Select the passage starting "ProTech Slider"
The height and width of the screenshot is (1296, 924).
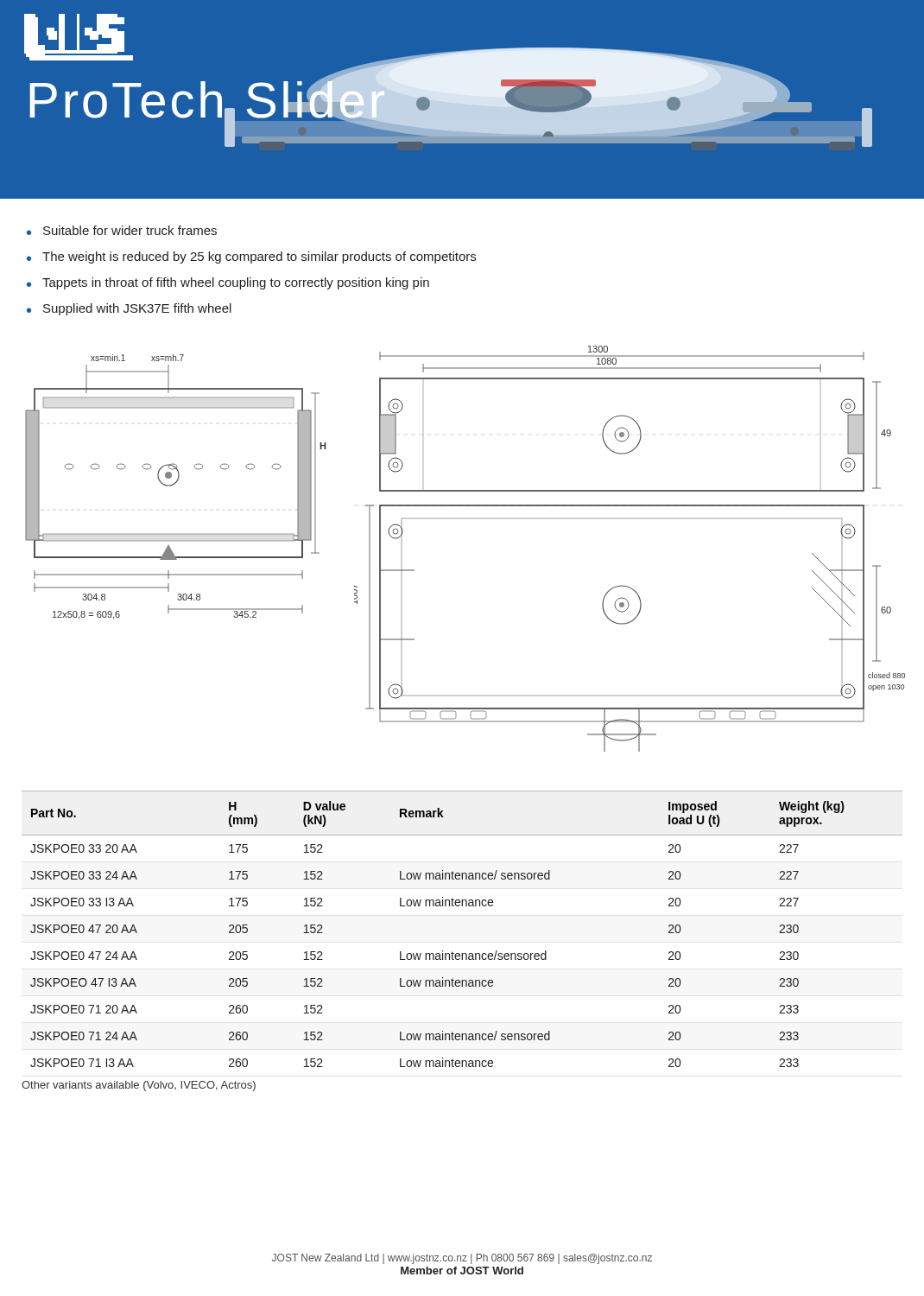pyautogui.click(x=207, y=100)
